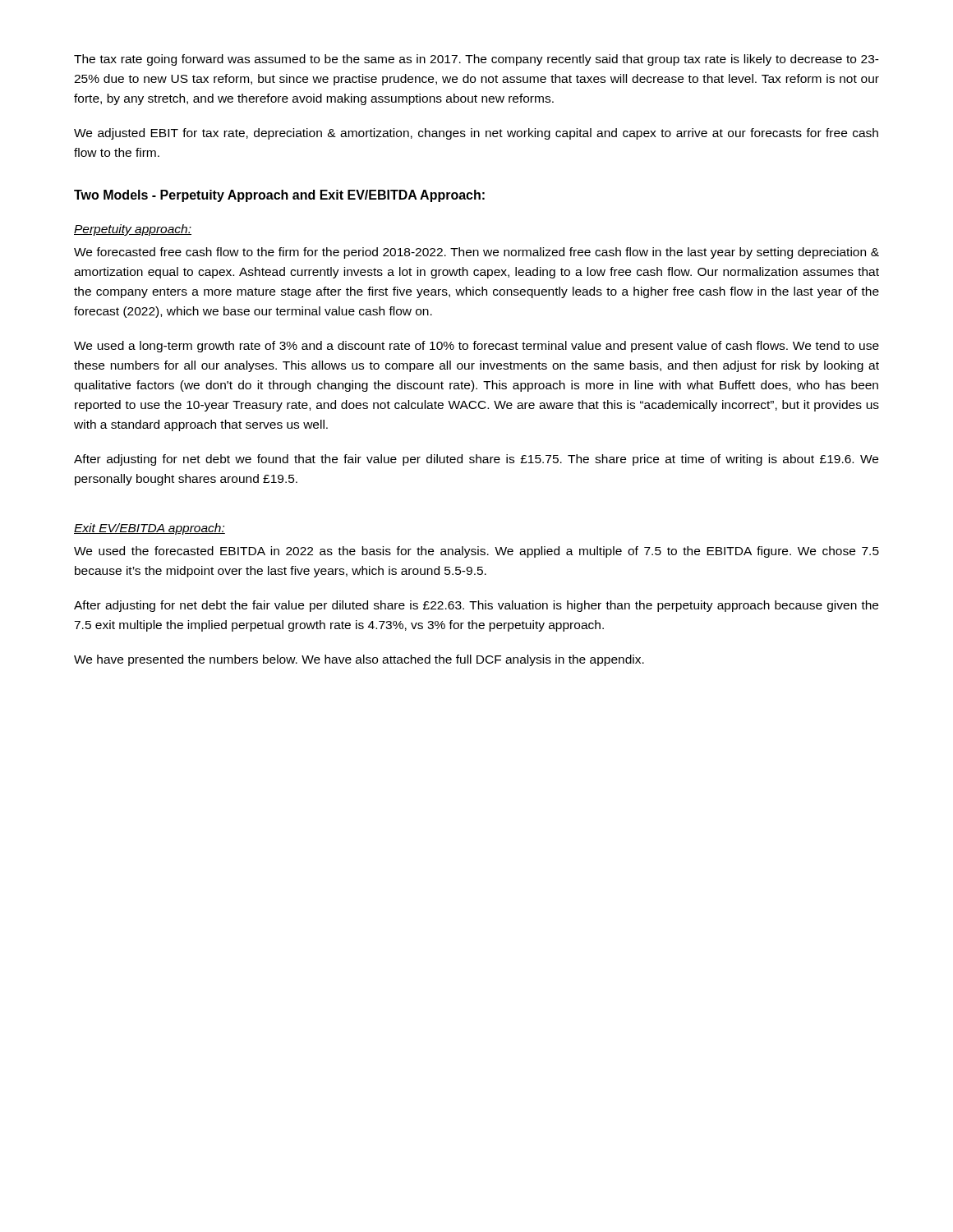Select the text block containing "We used the forecasted"
The width and height of the screenshot is (953, 1232).
476,561
